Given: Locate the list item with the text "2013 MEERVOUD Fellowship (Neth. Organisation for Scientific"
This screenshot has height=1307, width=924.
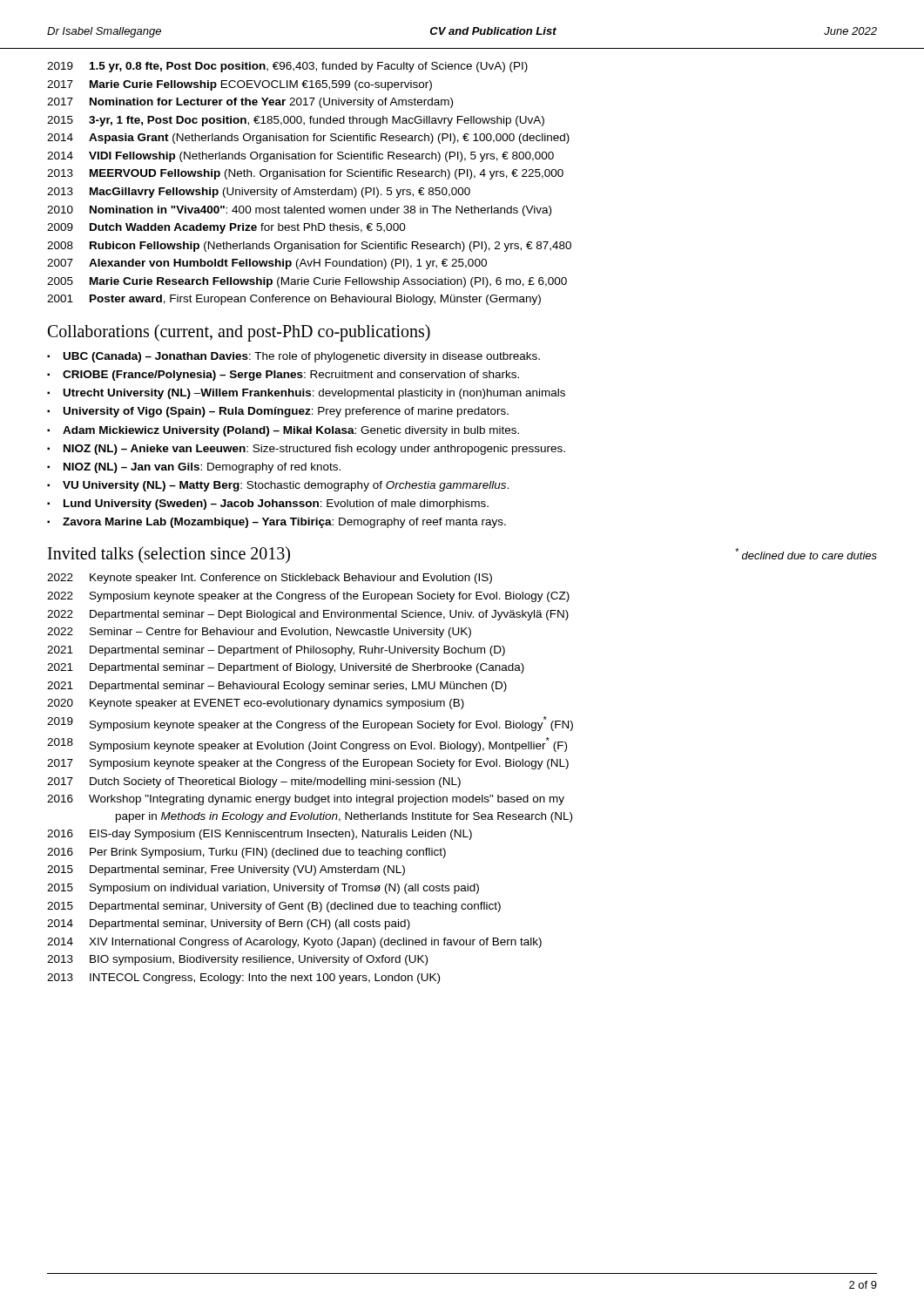Looking at the screenshot, I should click(462, 174).
